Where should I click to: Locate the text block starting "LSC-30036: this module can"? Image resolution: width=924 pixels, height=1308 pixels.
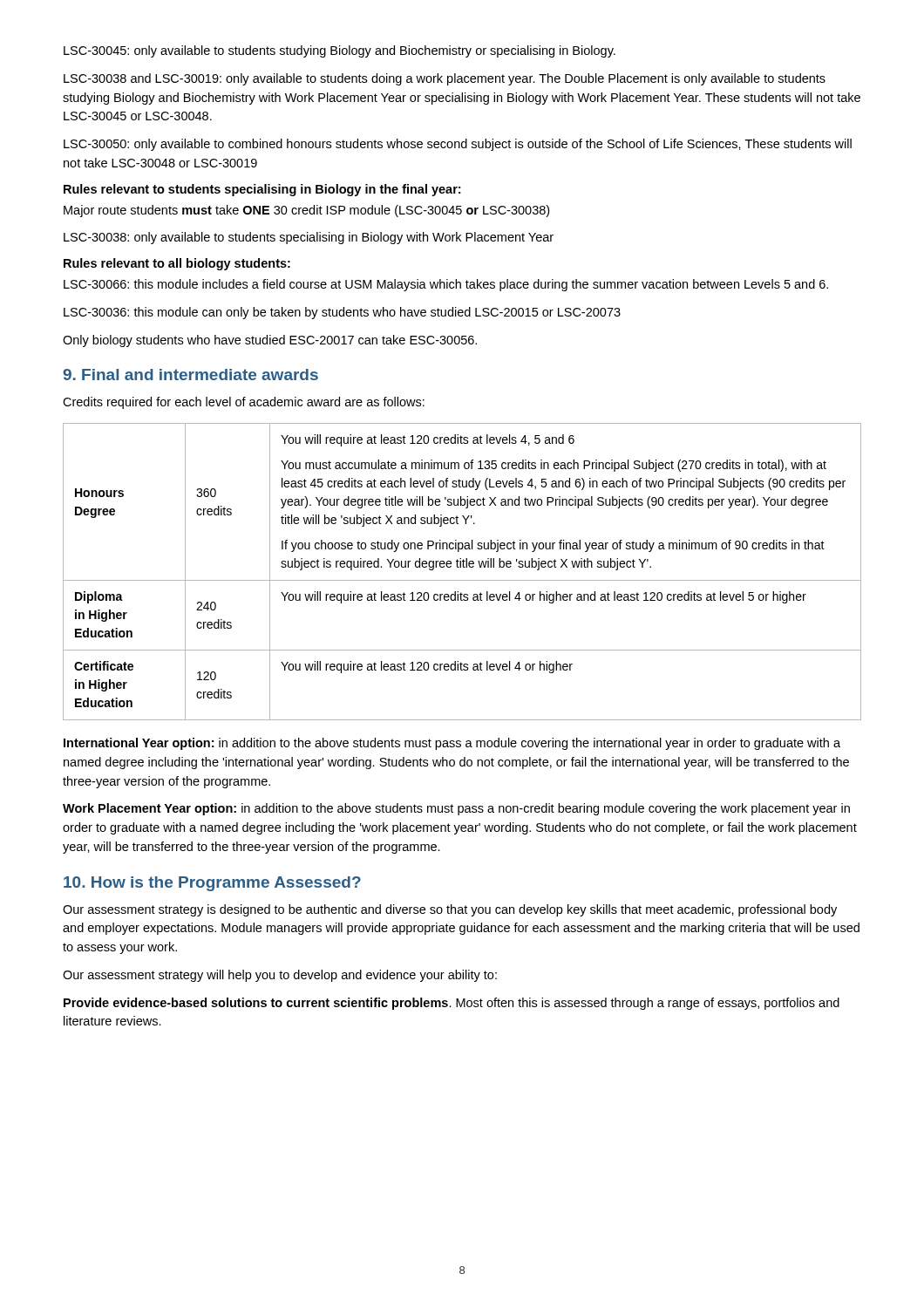[342, 312]
